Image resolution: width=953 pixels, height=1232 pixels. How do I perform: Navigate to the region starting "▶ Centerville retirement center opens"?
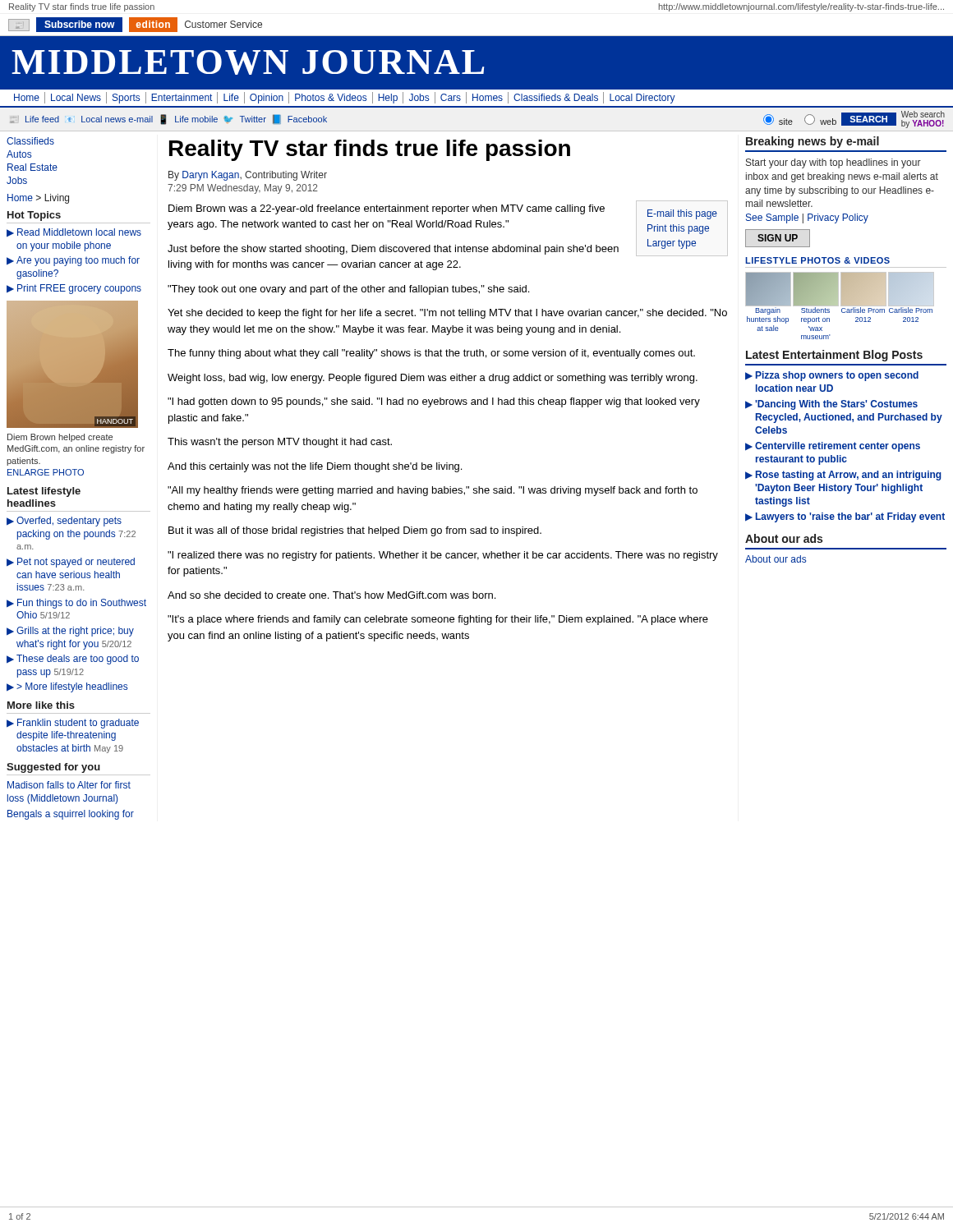click(833, 453)
